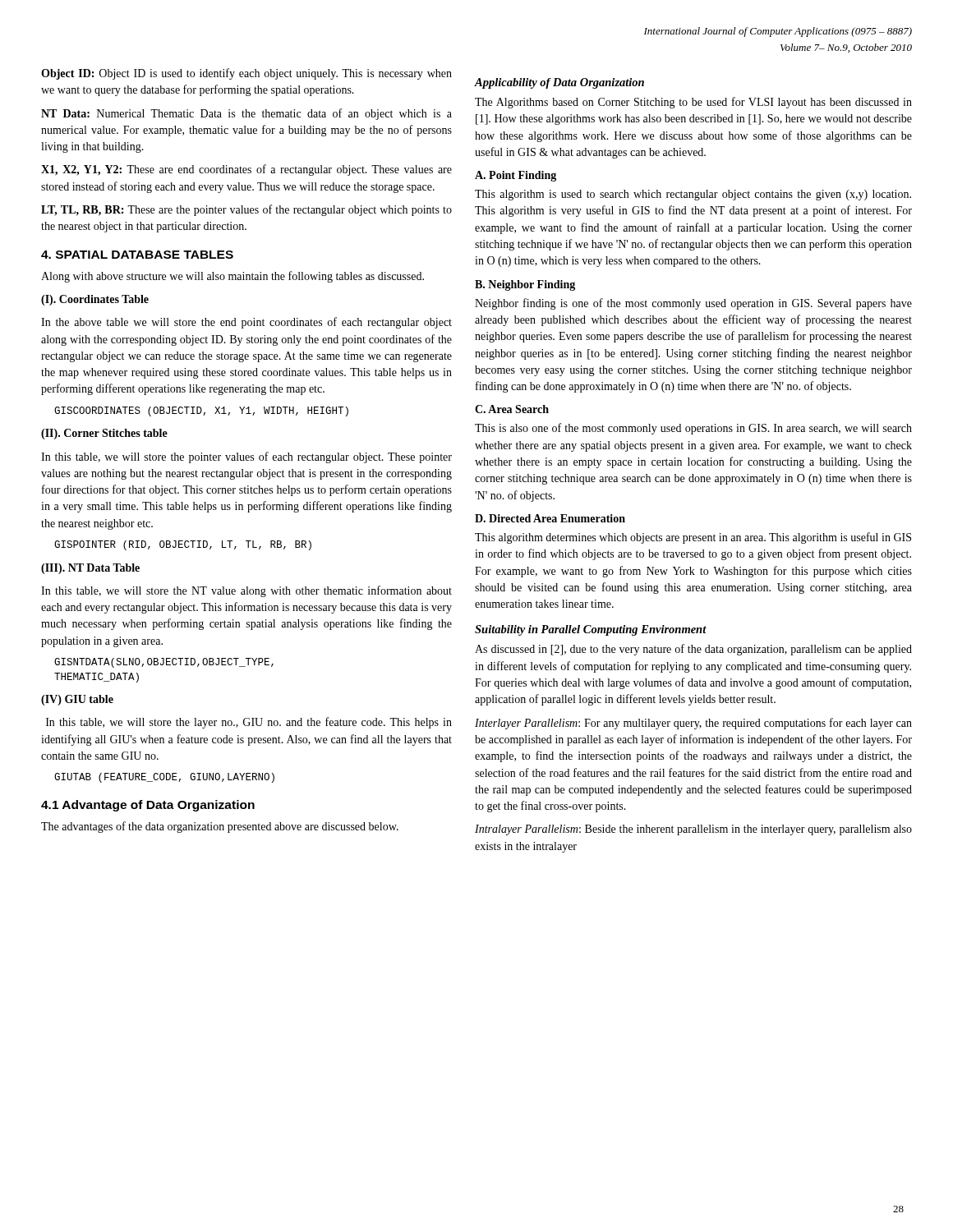The width and height of the screenshot is (953, 1232).
Task: Find the text block containing "X1, X2, Y1, Y2: These are end coordinates"
Action: pos(246,179)
